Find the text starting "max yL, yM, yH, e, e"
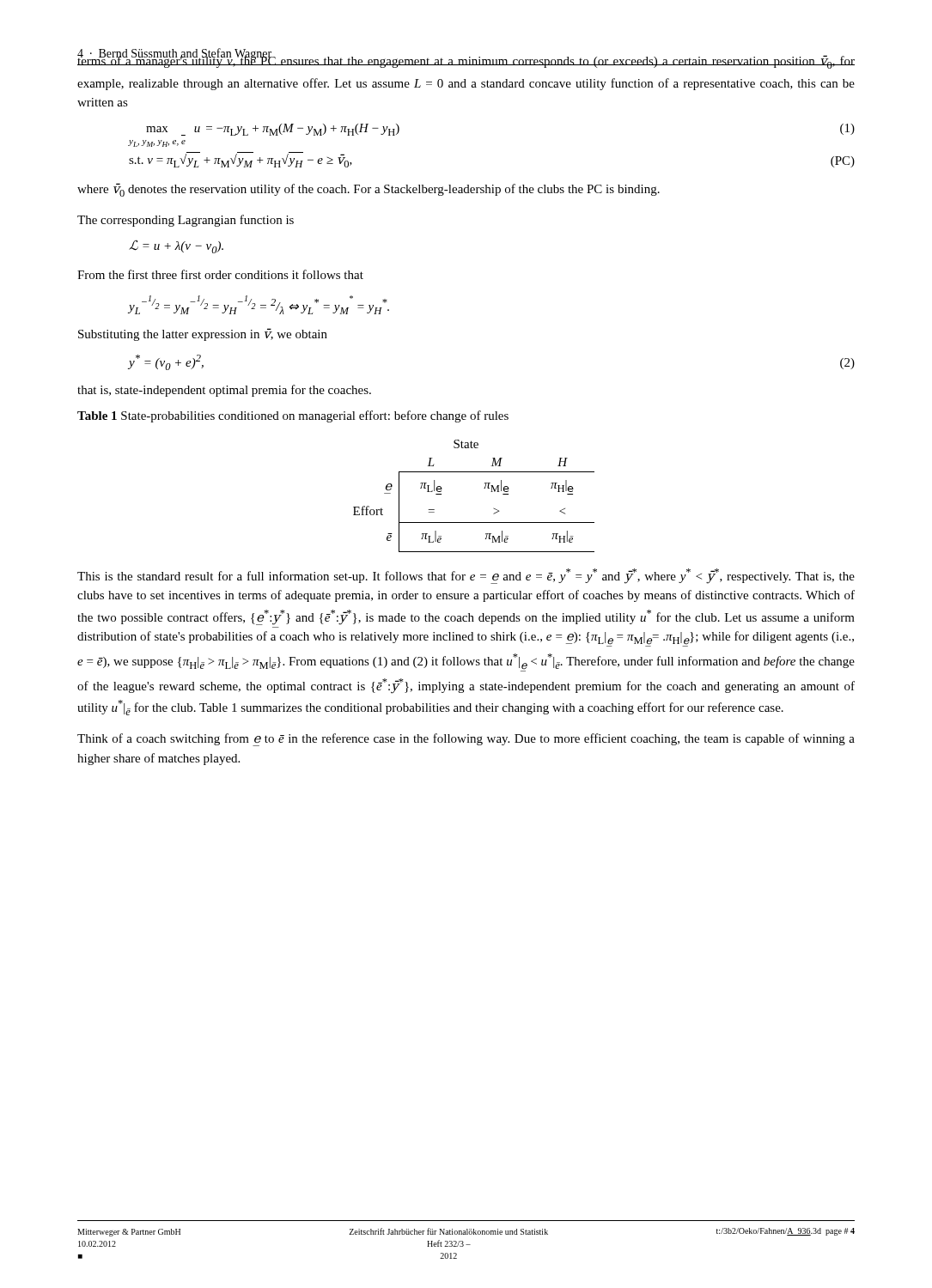932x1288 pixels. tap(278, 129)
